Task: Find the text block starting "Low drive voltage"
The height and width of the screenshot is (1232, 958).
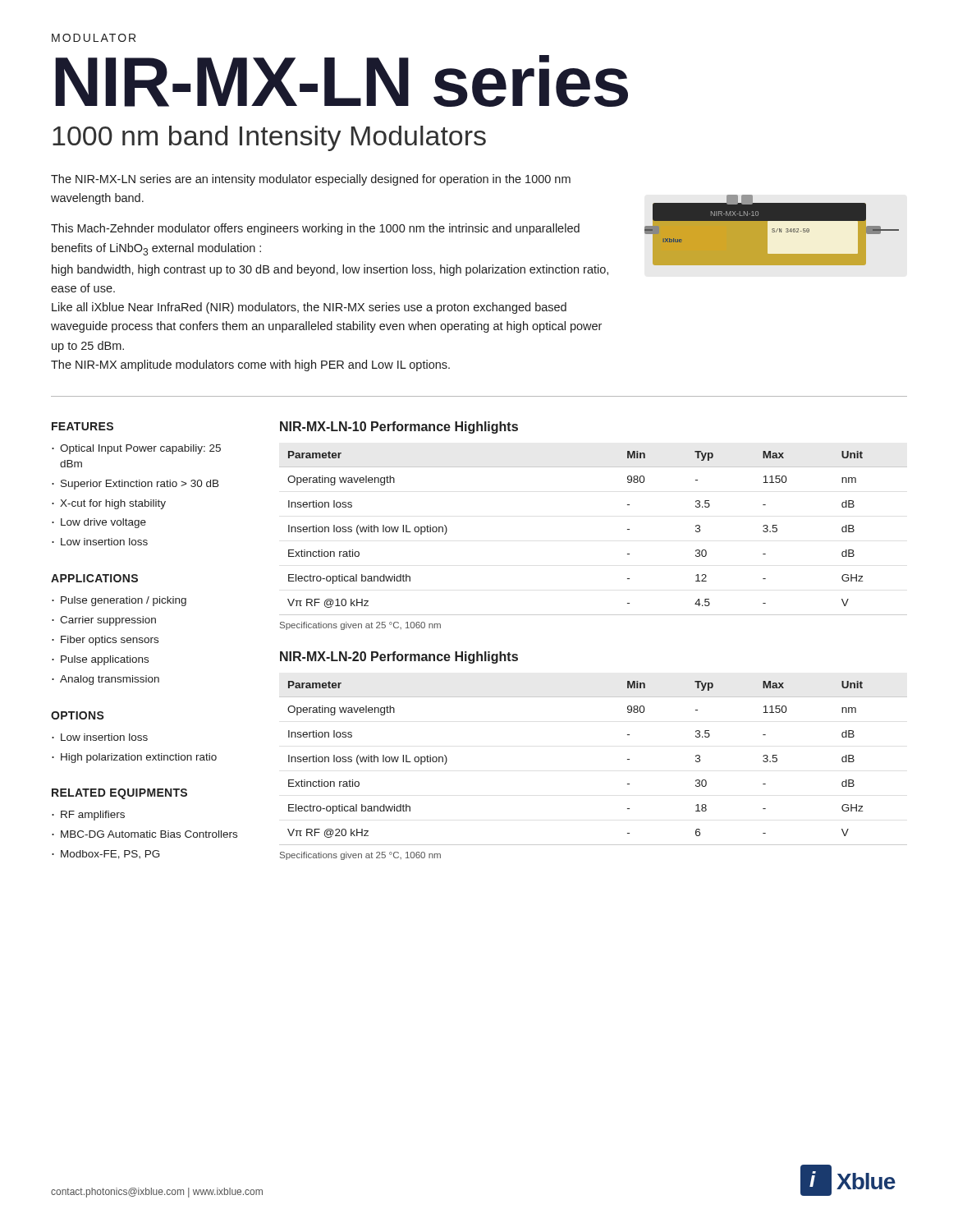Action: click(x=103, y=522)
